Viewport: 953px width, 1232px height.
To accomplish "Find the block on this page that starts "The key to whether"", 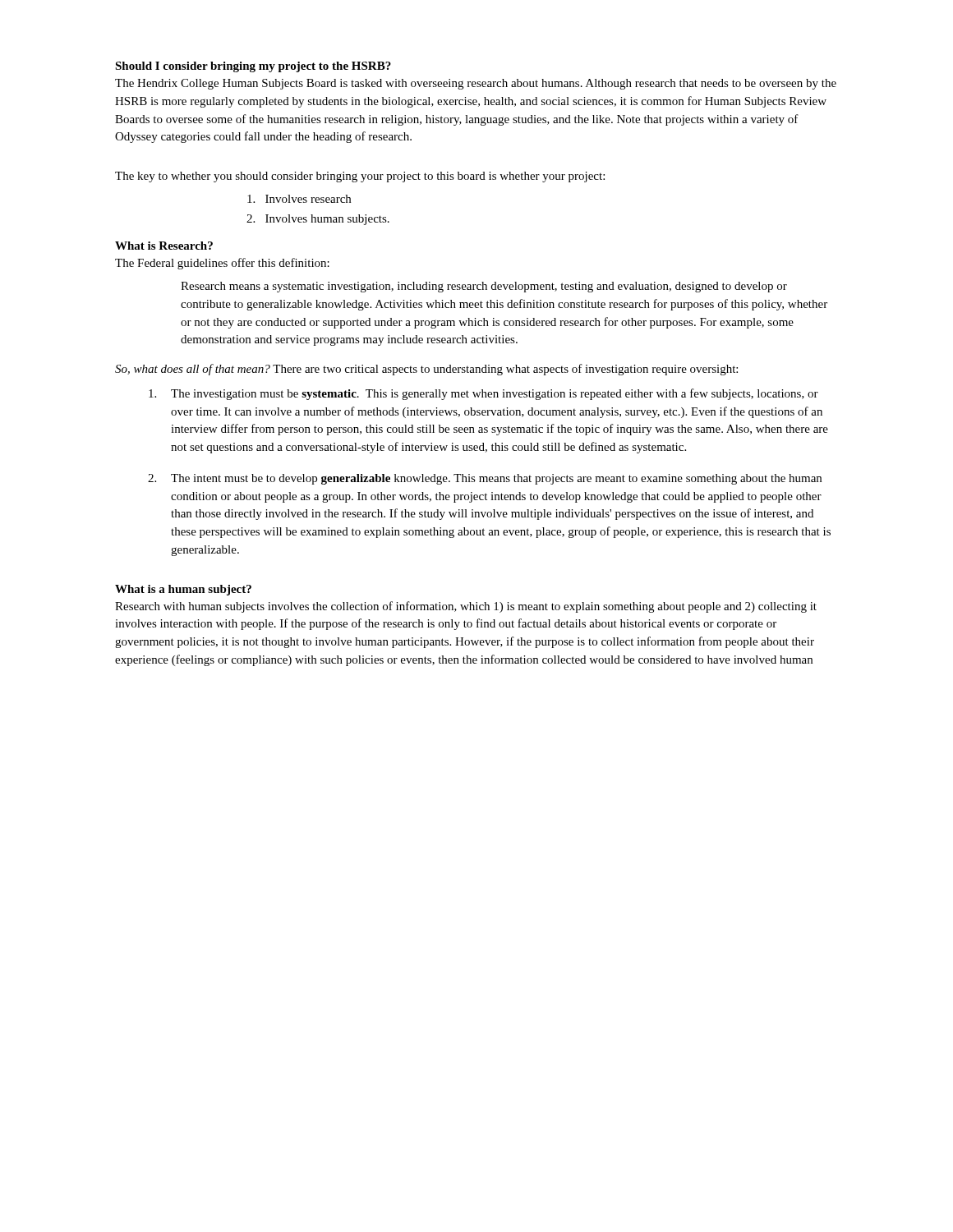I will 360,176.
